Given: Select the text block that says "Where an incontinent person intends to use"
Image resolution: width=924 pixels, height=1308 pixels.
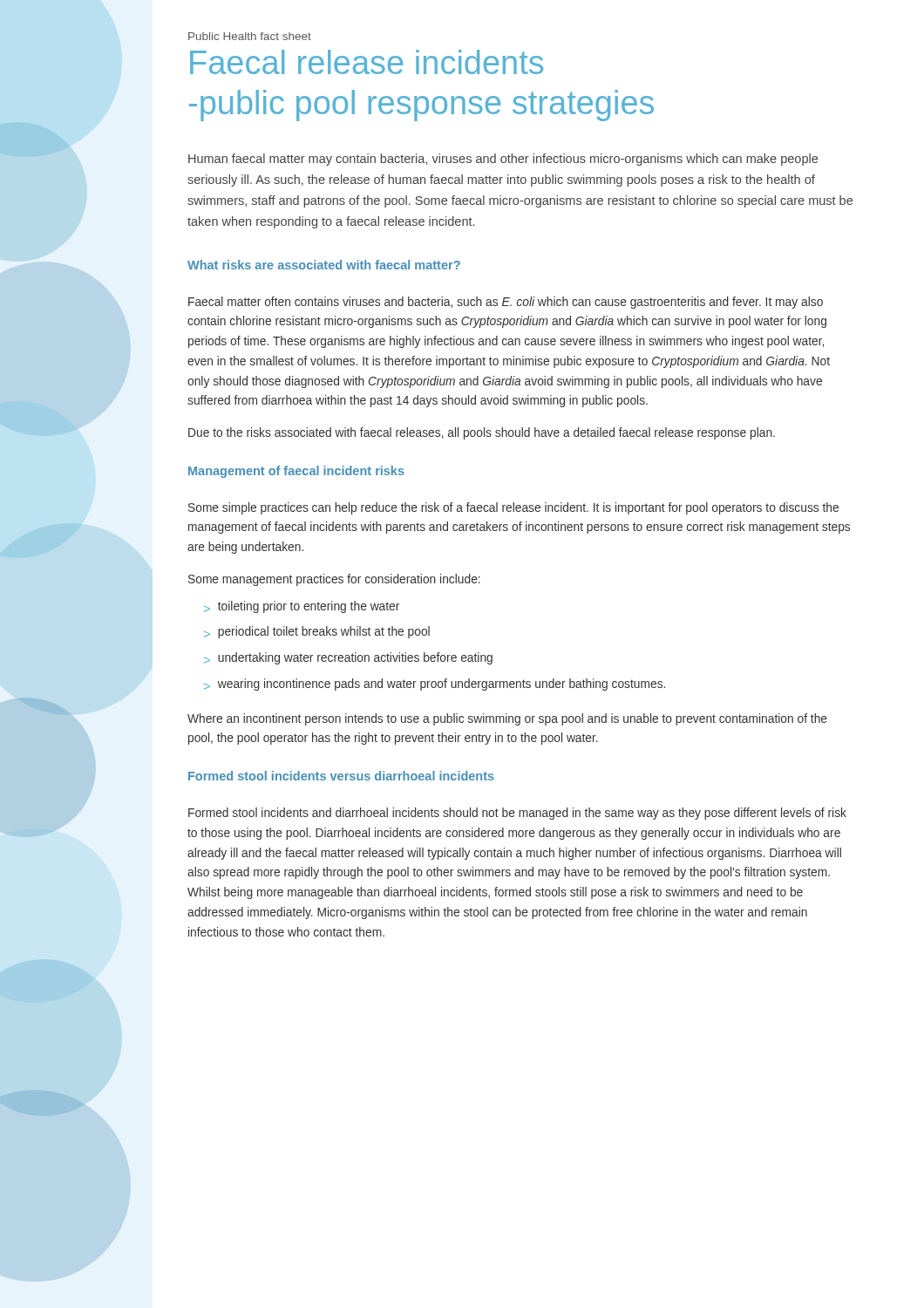Looking at the screenshot, I should [x=521, y=729].
